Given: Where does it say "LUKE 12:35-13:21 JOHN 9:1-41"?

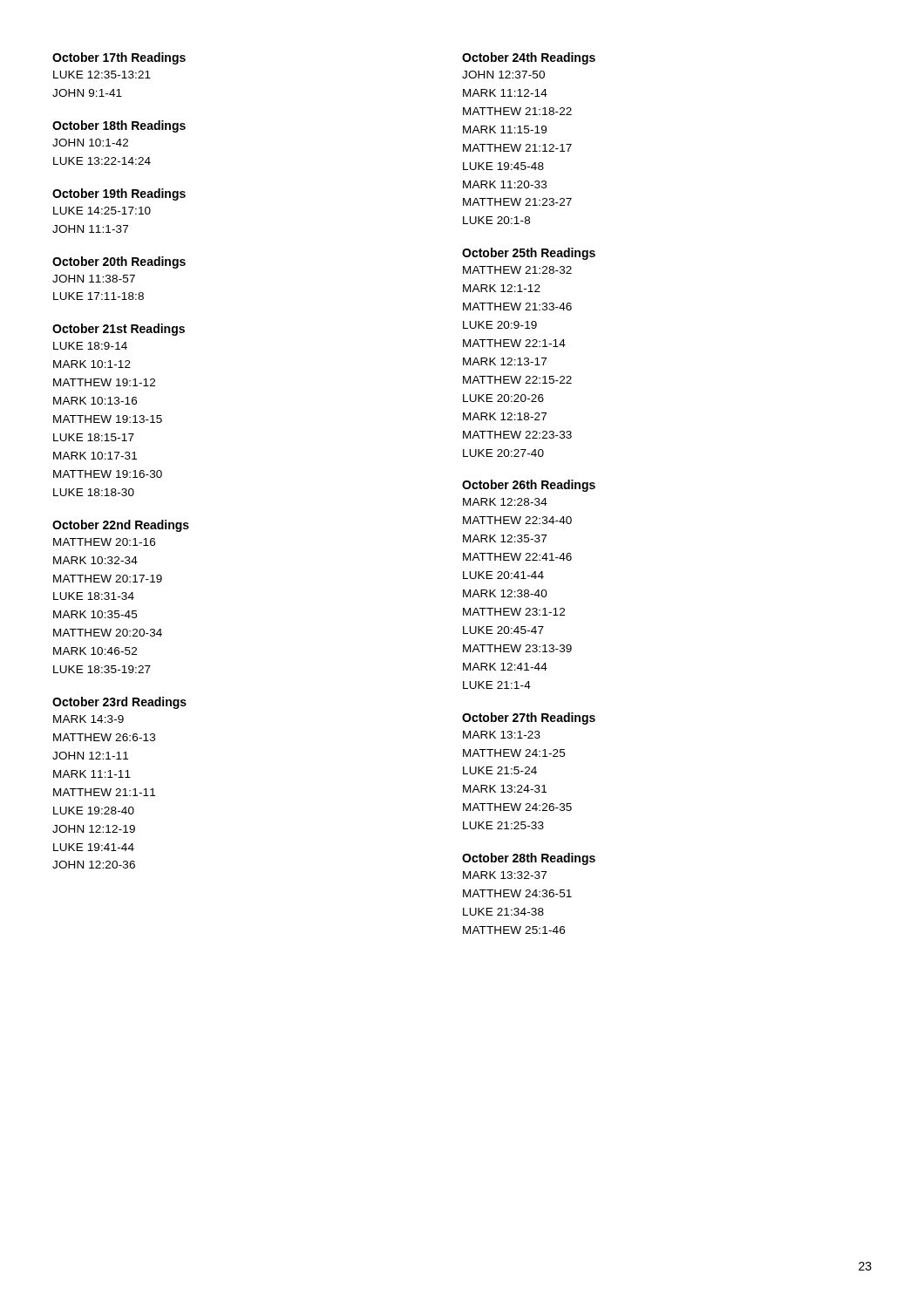Looking at the screenshot, I should pos(102,84).
